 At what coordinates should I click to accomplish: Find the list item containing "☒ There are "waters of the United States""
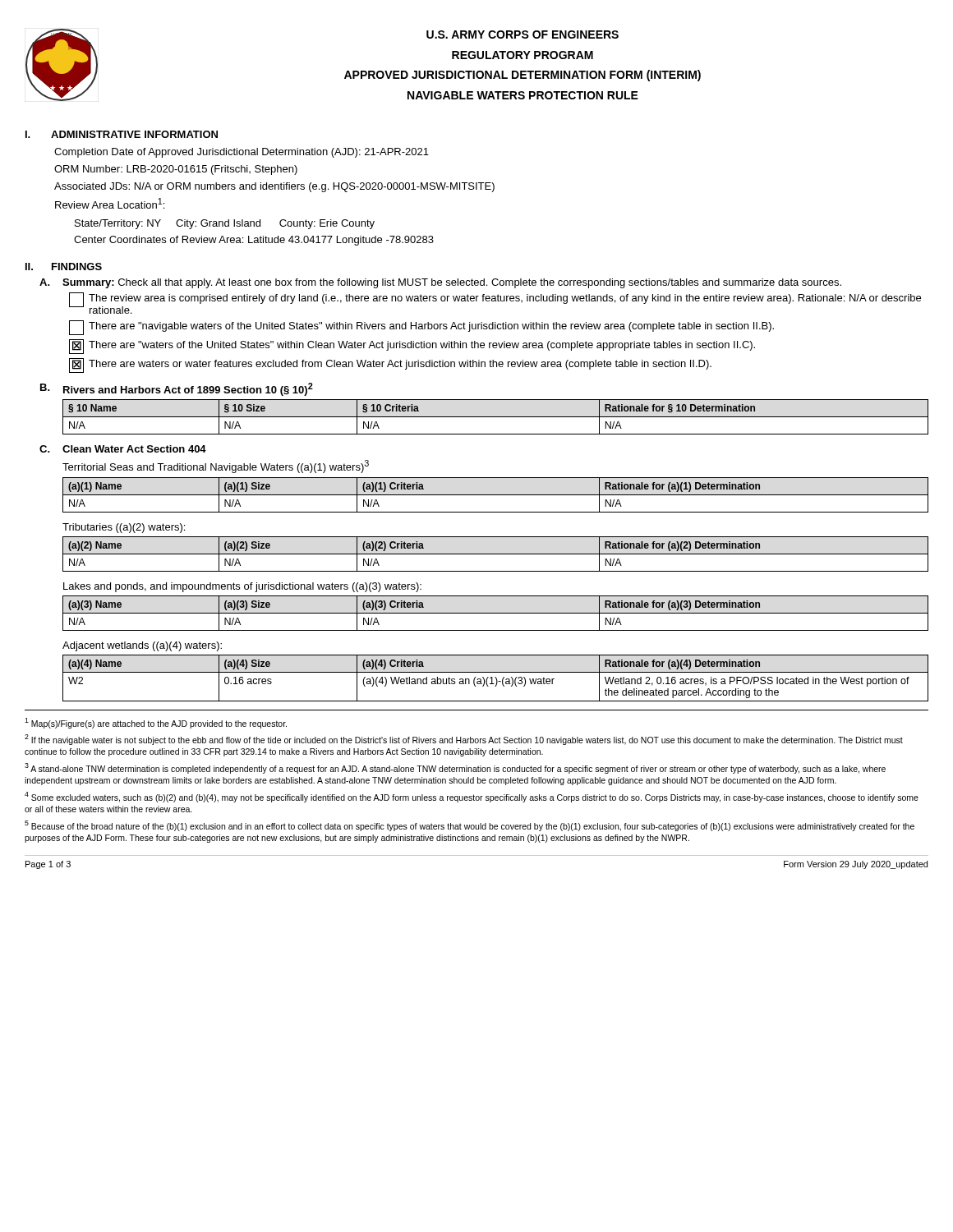(x=413, y=346)
